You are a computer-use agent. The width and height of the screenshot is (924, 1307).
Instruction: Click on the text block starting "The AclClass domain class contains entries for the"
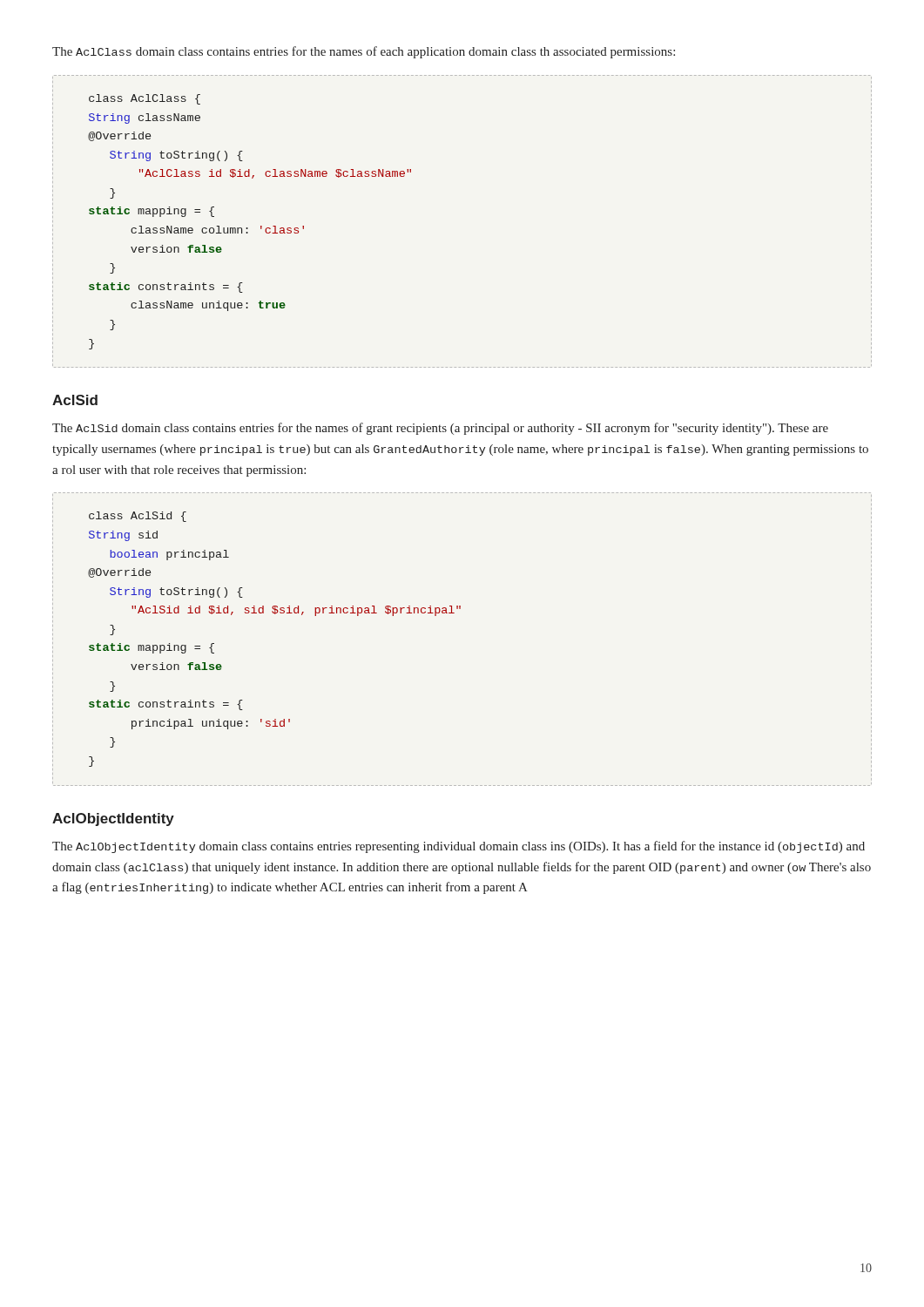364,52
